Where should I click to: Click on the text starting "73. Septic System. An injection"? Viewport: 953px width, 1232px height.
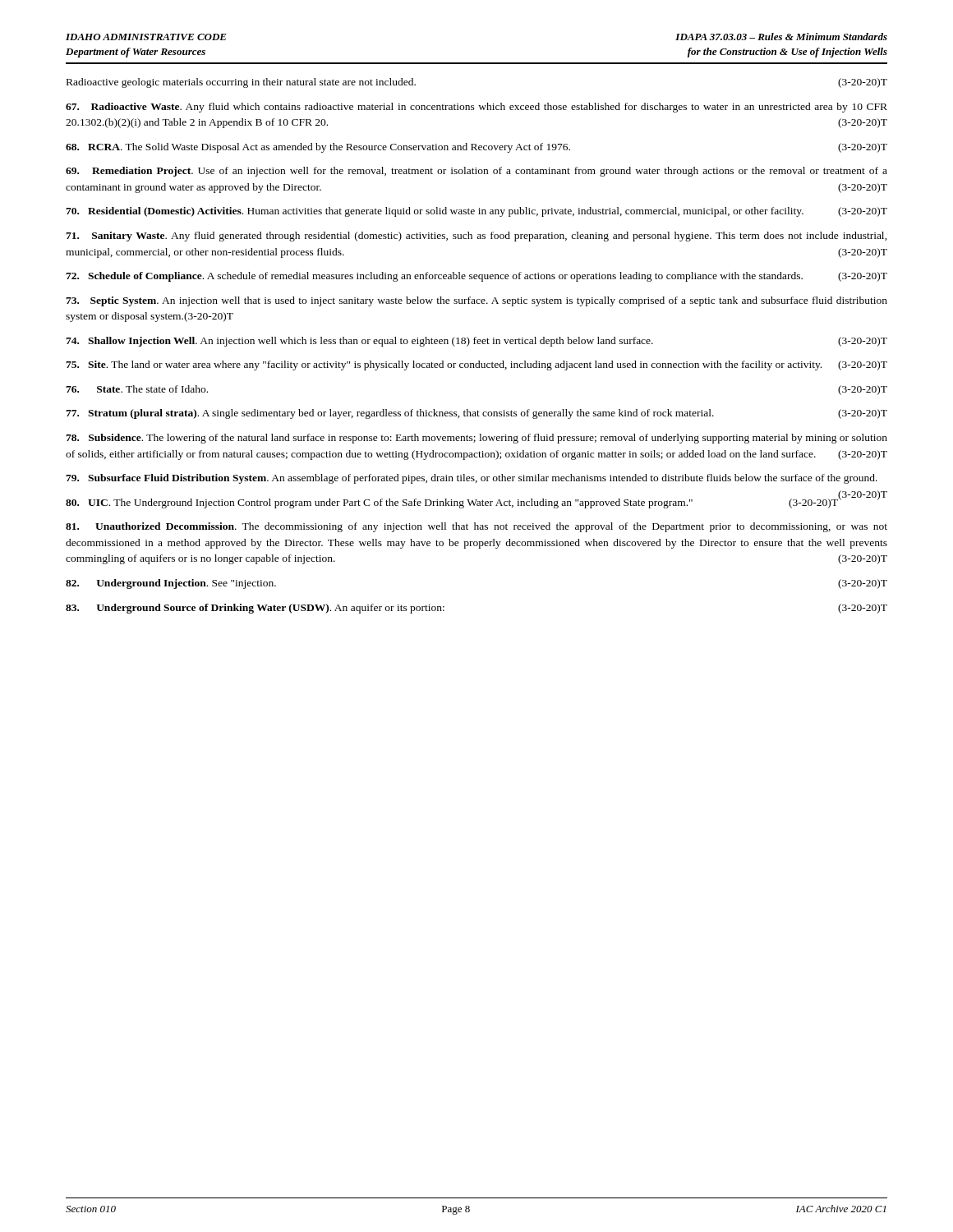476,308
